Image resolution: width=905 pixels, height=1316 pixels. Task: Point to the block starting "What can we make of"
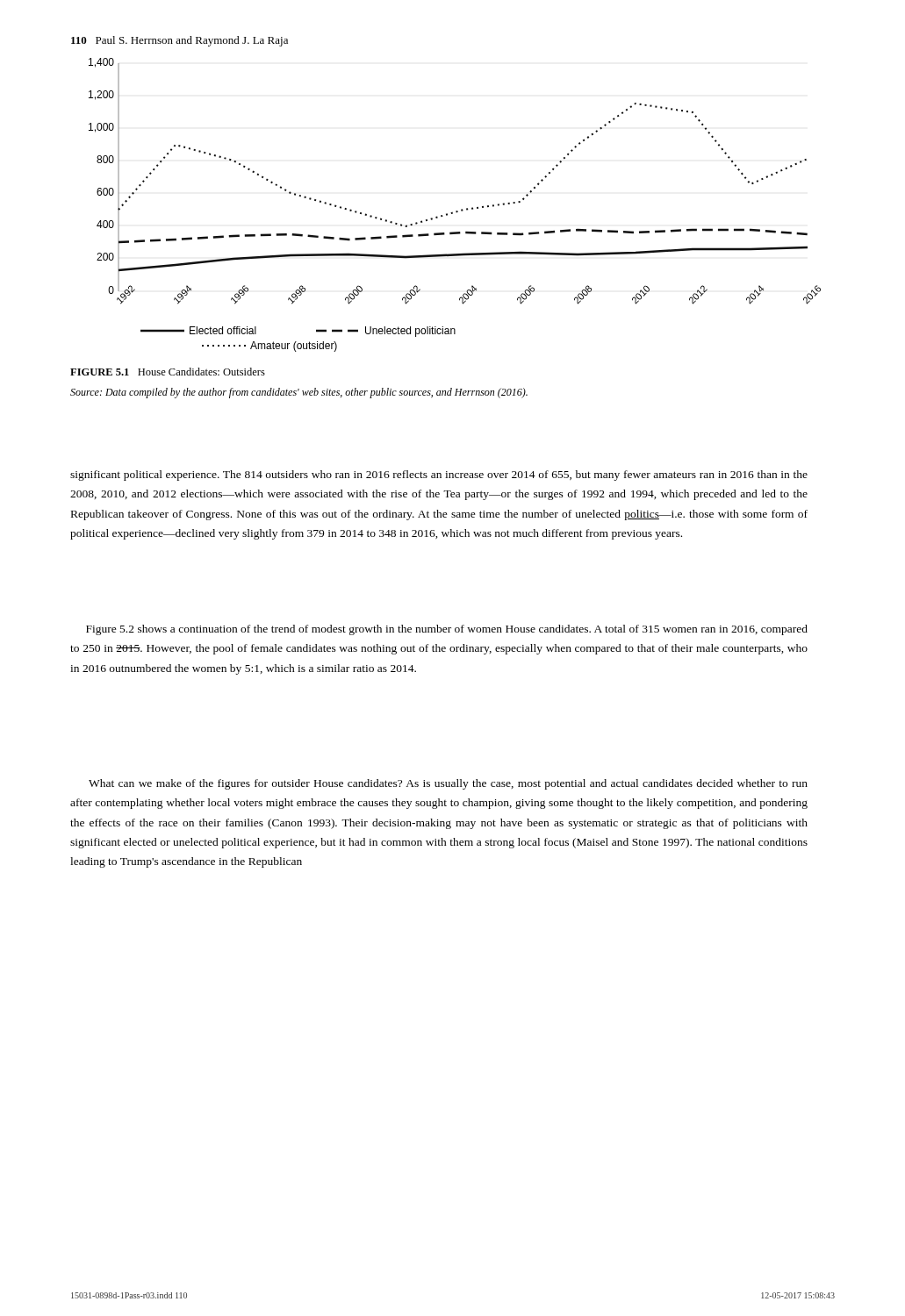(439, 822)
